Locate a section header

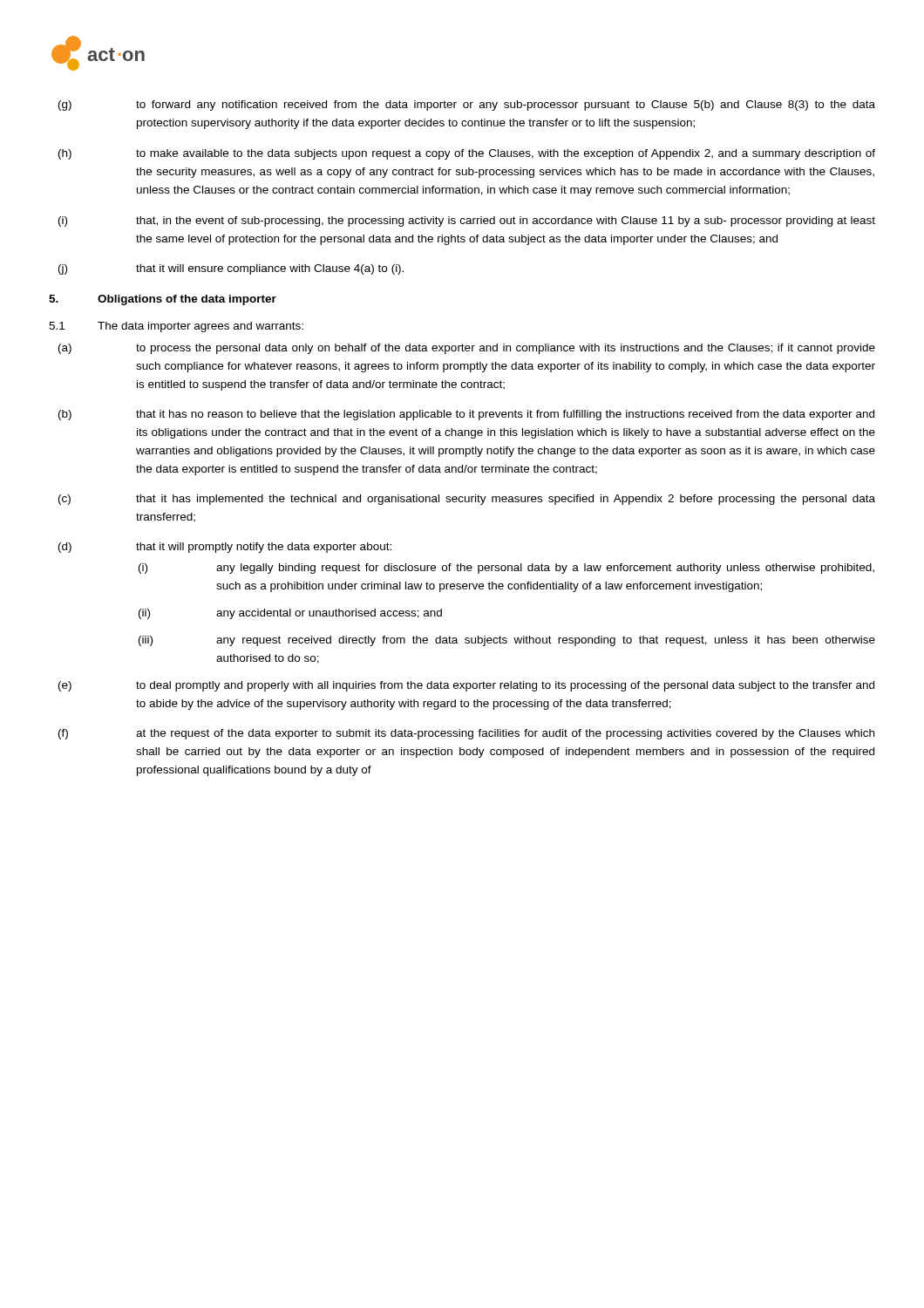tap(162, 300)
